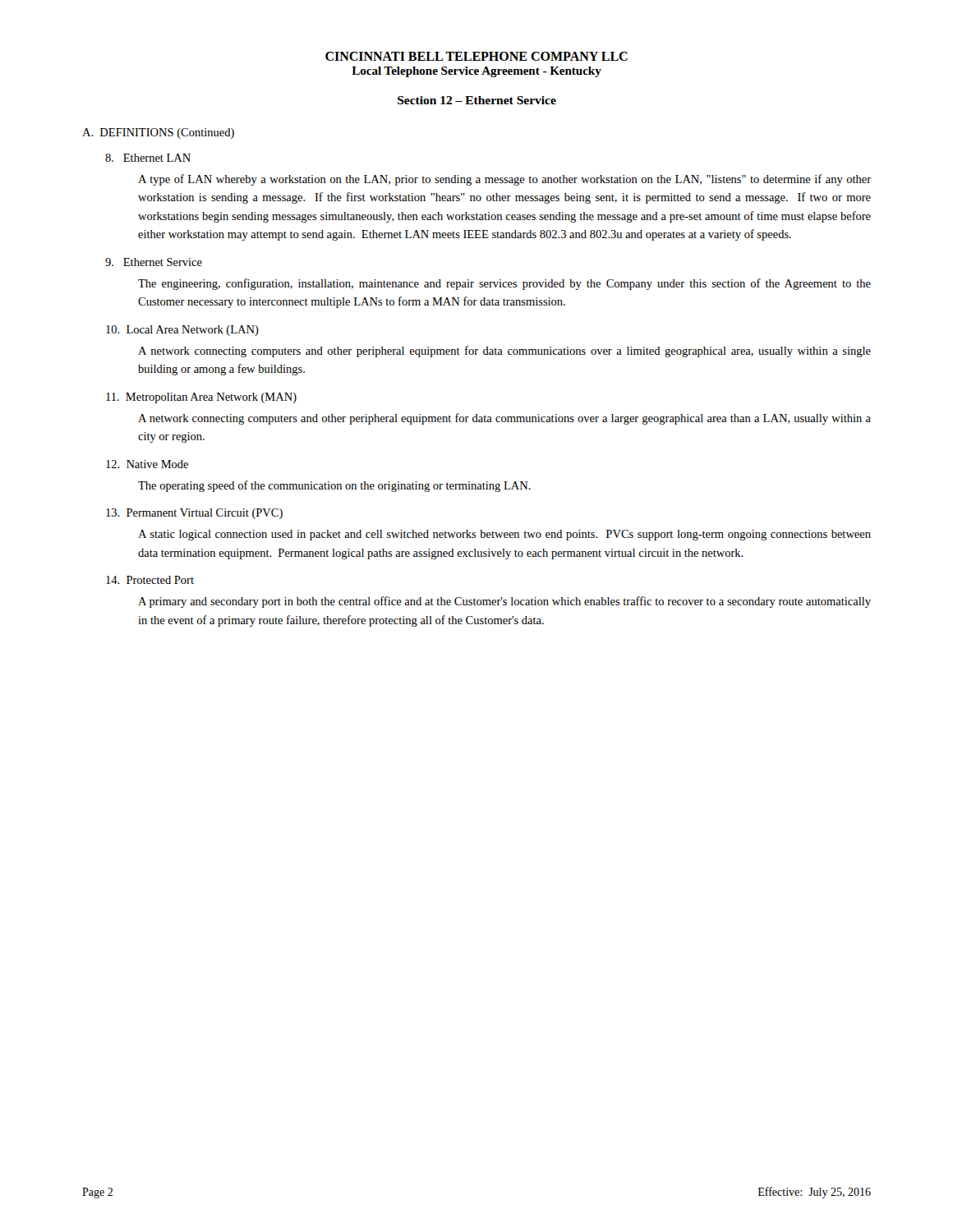Locate the text block starting "8. Ethernet LAN"
The height and width of the screenshot is (1232, 953).
[148, 158]
